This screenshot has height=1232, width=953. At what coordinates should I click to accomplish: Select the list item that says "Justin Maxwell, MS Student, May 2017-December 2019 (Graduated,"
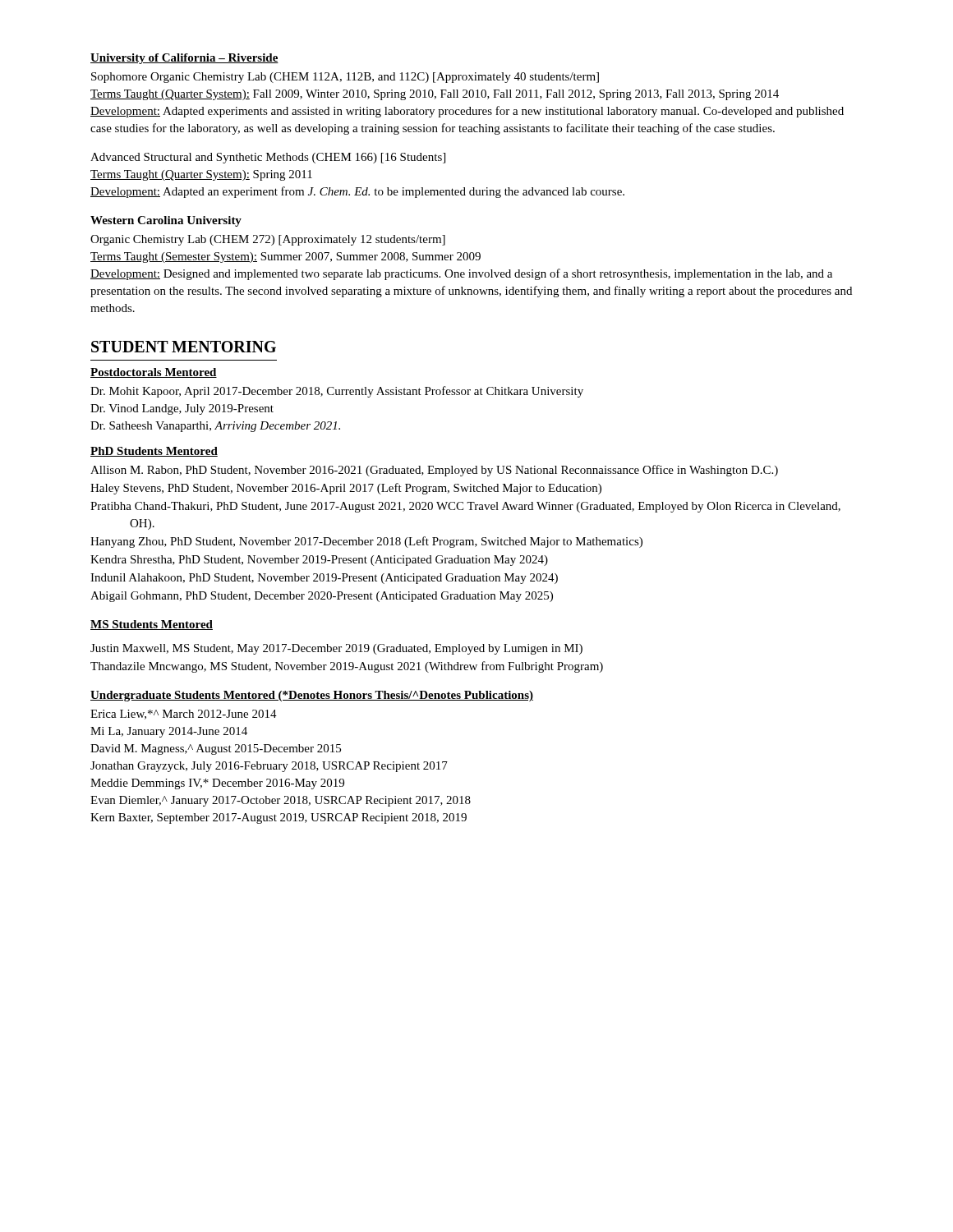point(476,648)
